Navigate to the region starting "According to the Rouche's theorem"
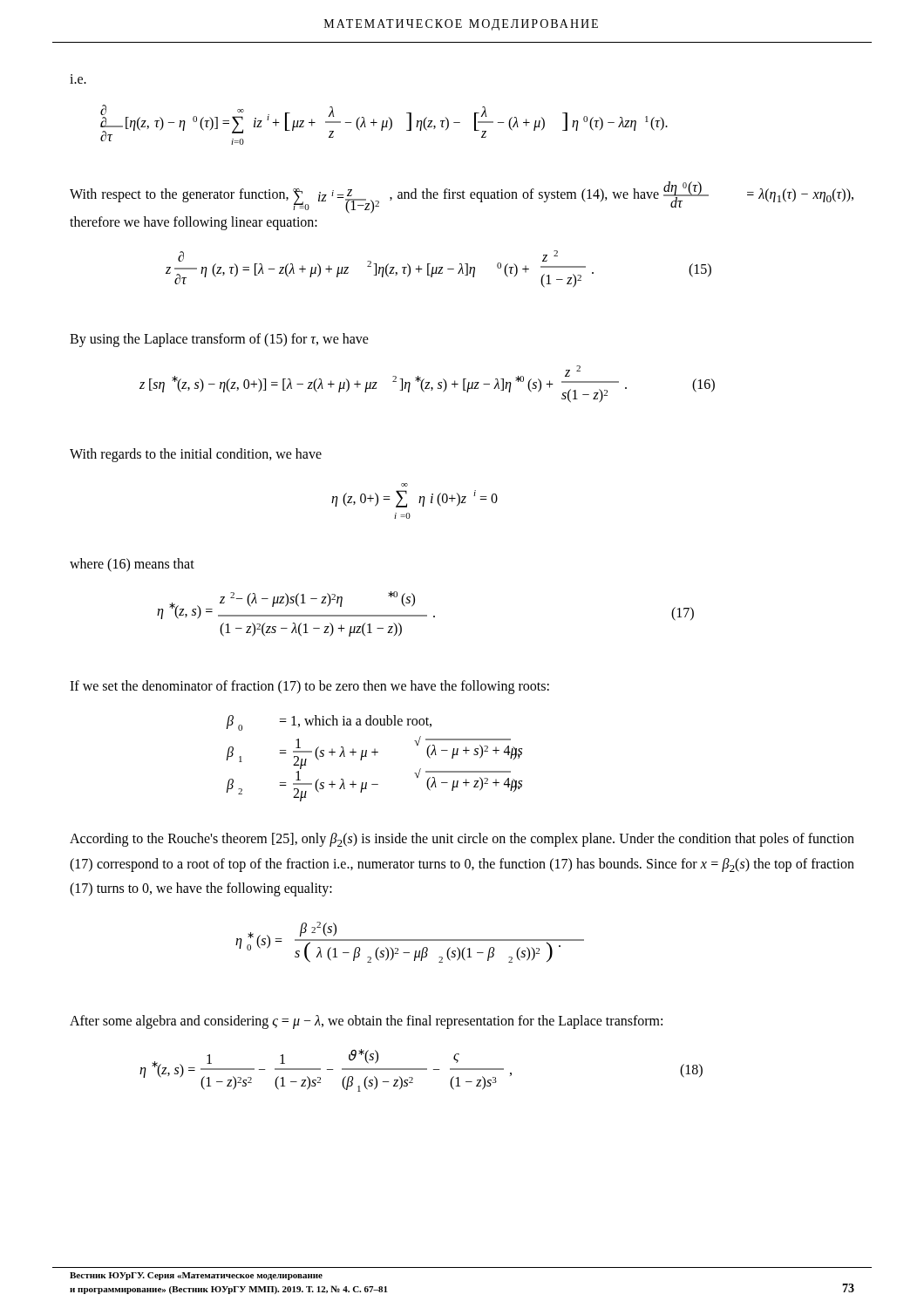Screen dimensions: 1308x924 pyautogui.click(x=462, y=864)
